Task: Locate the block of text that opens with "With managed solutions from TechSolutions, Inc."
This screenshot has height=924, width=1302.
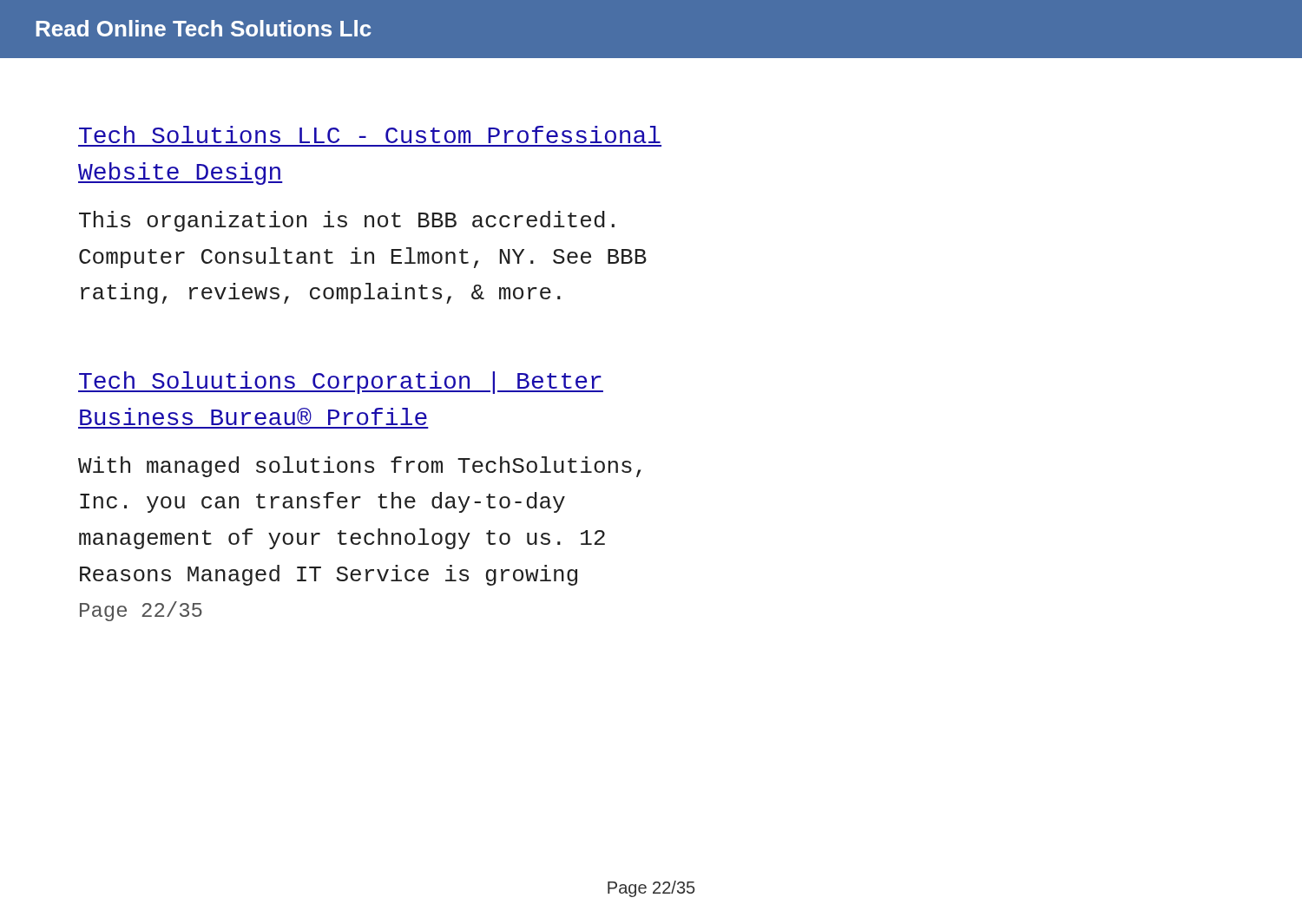Action: [x=363, y=538]
